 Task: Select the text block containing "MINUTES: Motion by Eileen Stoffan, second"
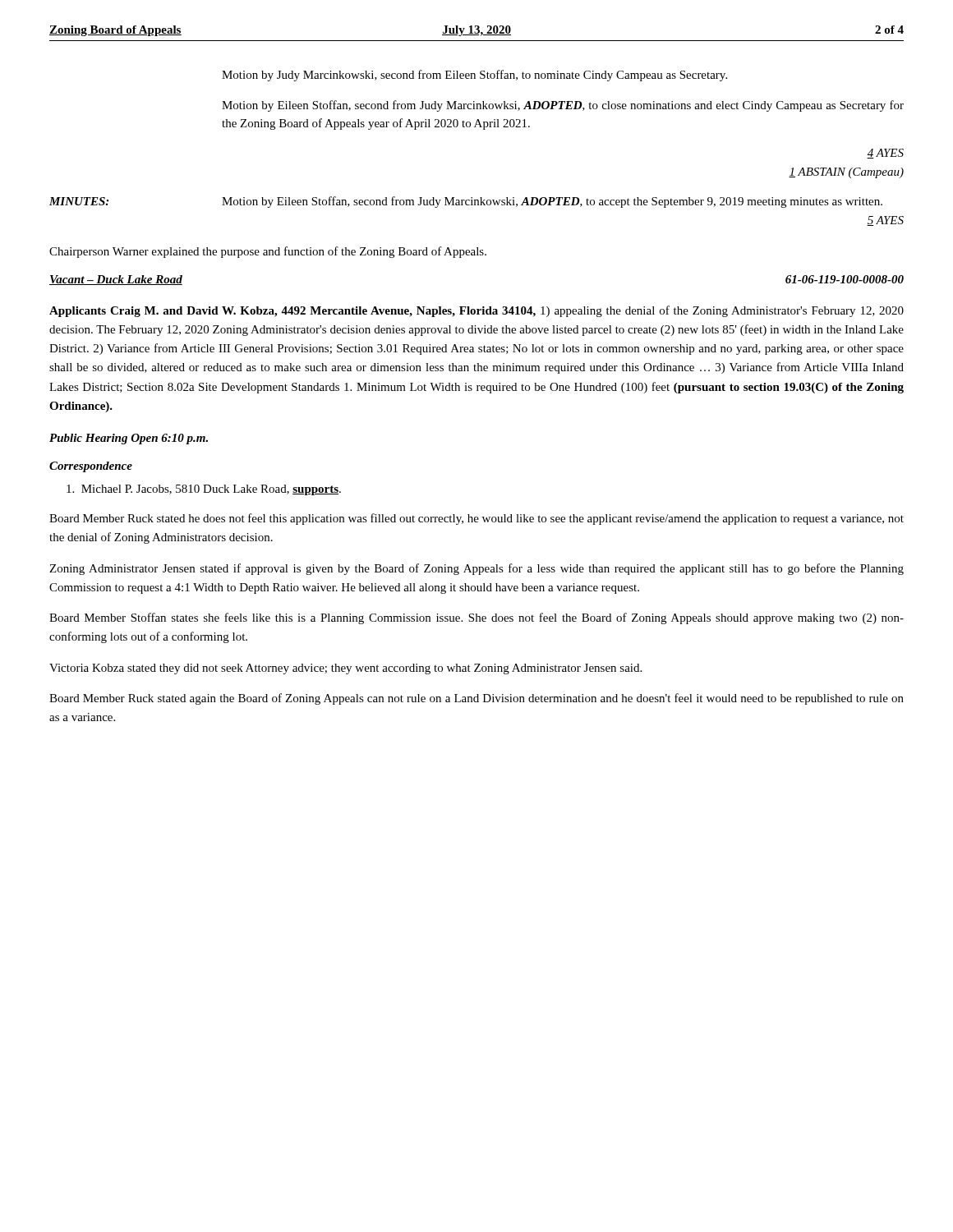point(476,201)
